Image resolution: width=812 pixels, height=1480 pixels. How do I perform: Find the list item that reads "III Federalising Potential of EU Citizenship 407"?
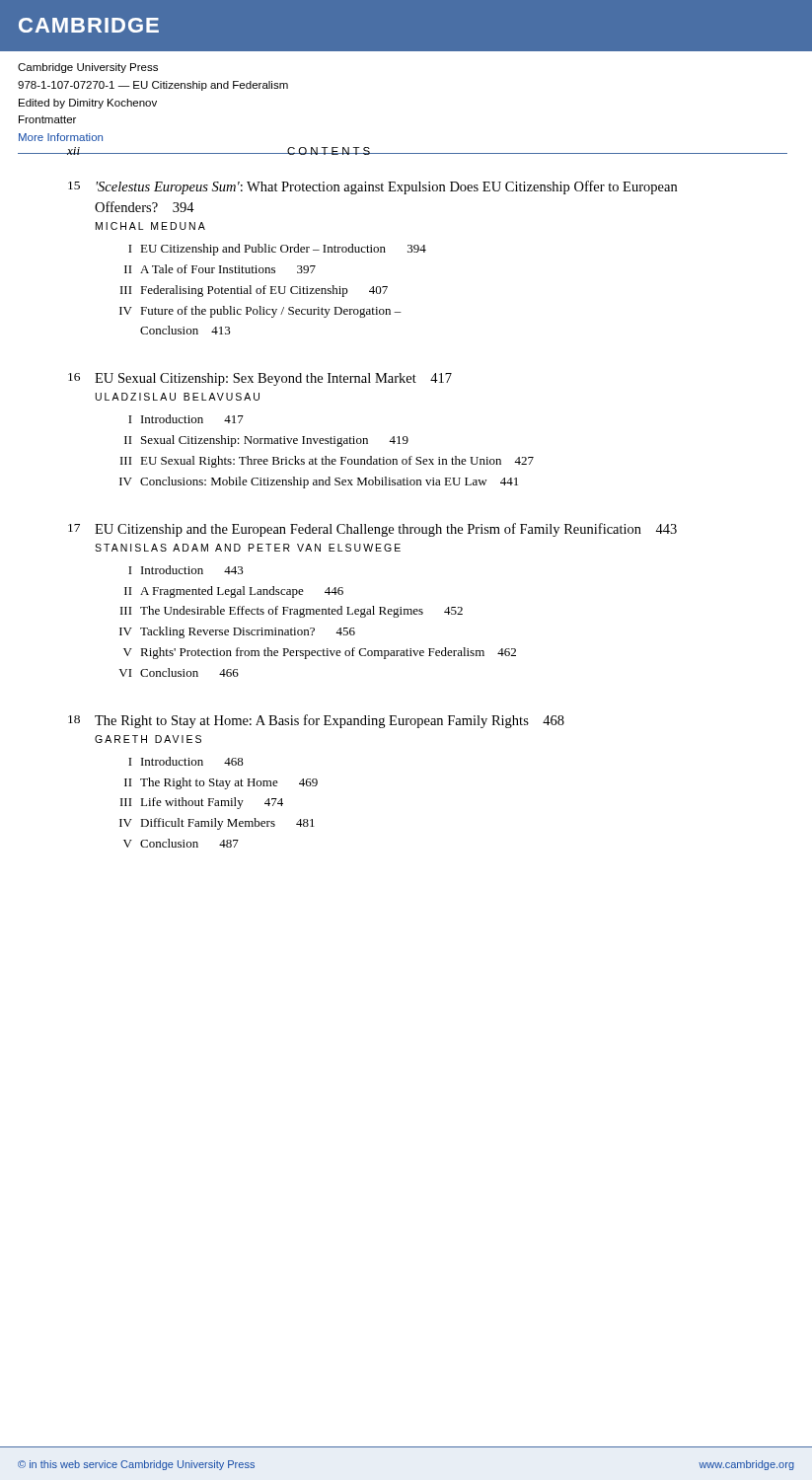254,291
